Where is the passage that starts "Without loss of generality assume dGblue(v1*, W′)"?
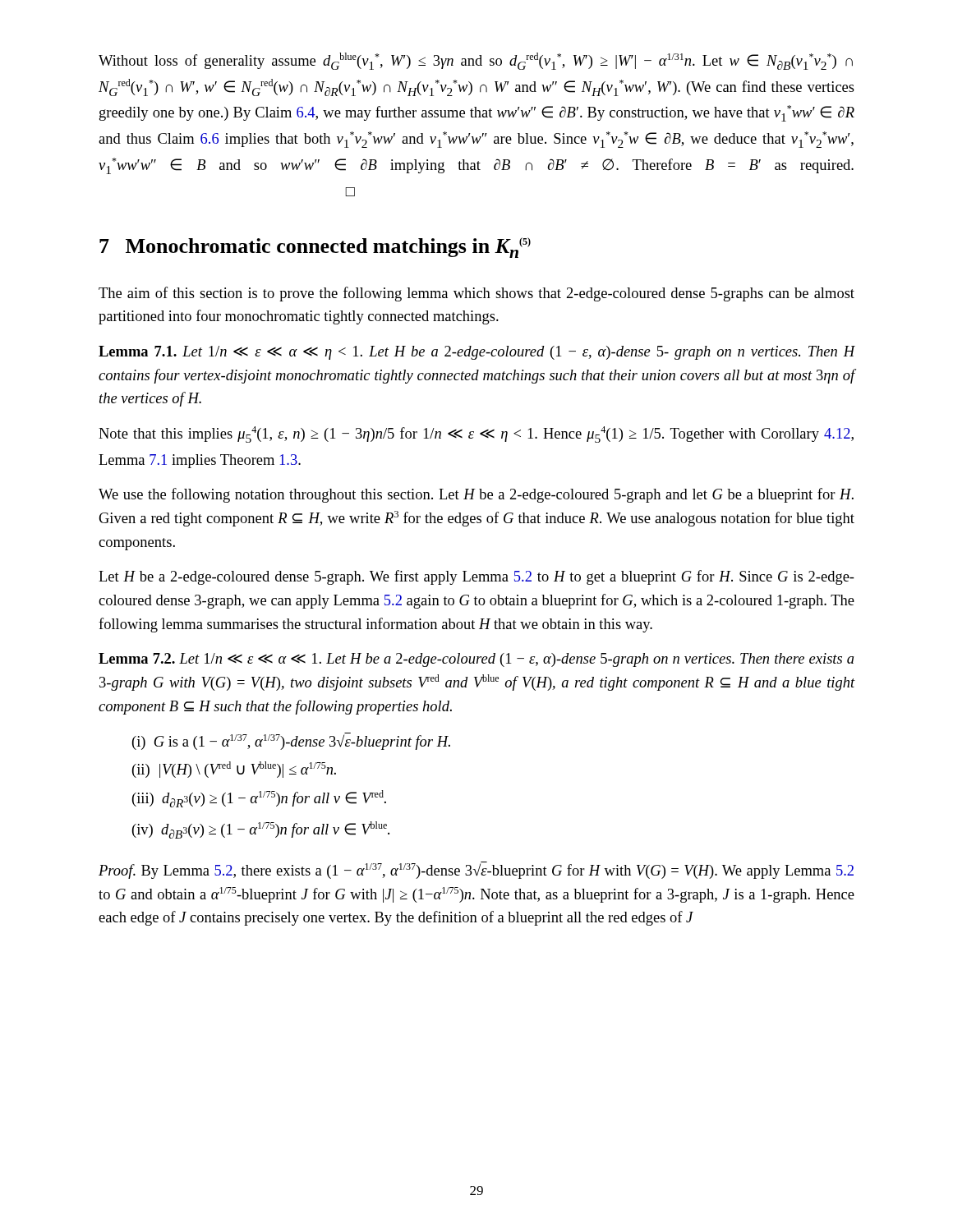953x1232 pixels. [x=476, y=125]
